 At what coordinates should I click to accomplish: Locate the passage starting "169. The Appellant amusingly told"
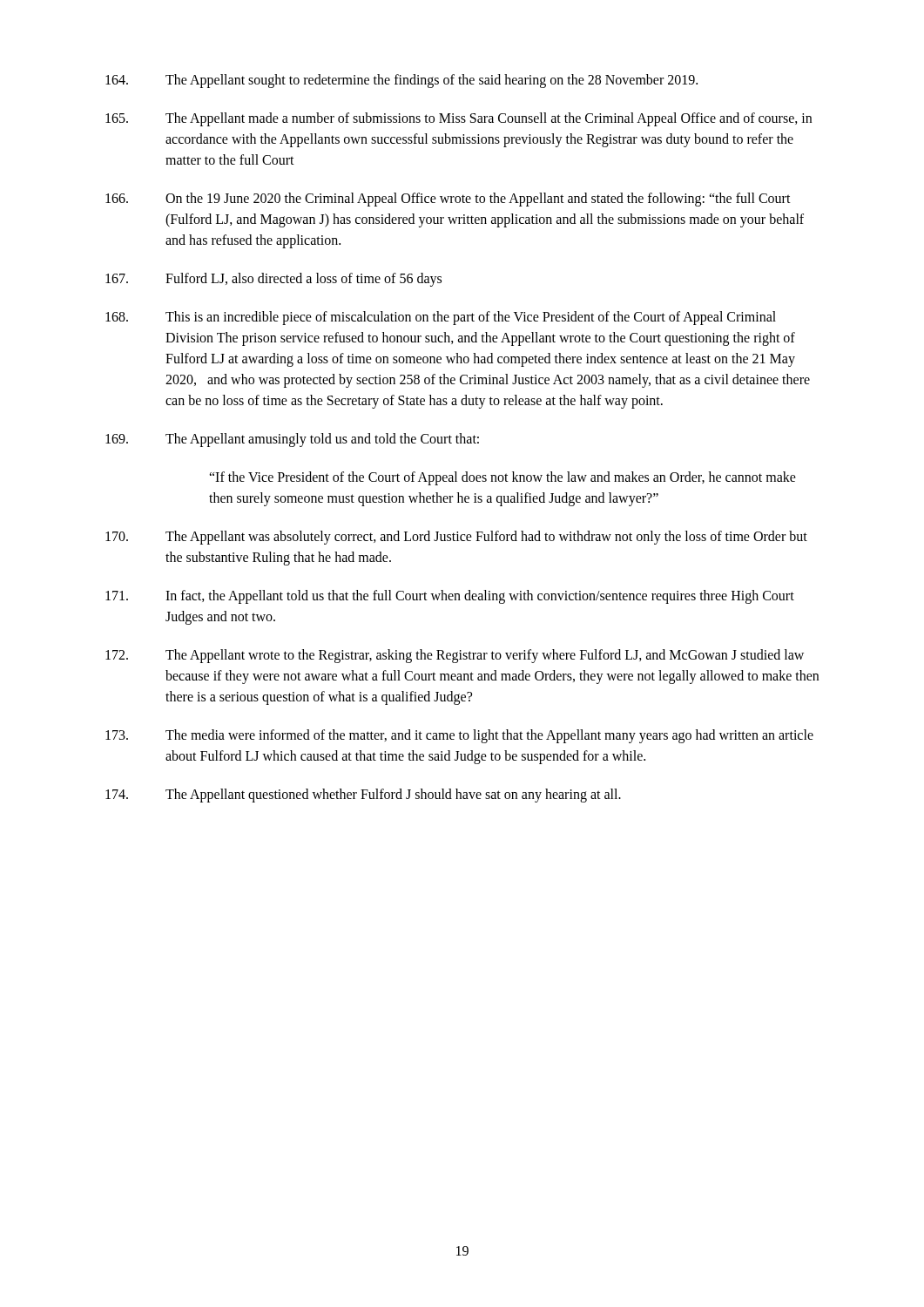pyautogui.click(x=462, y=439)
